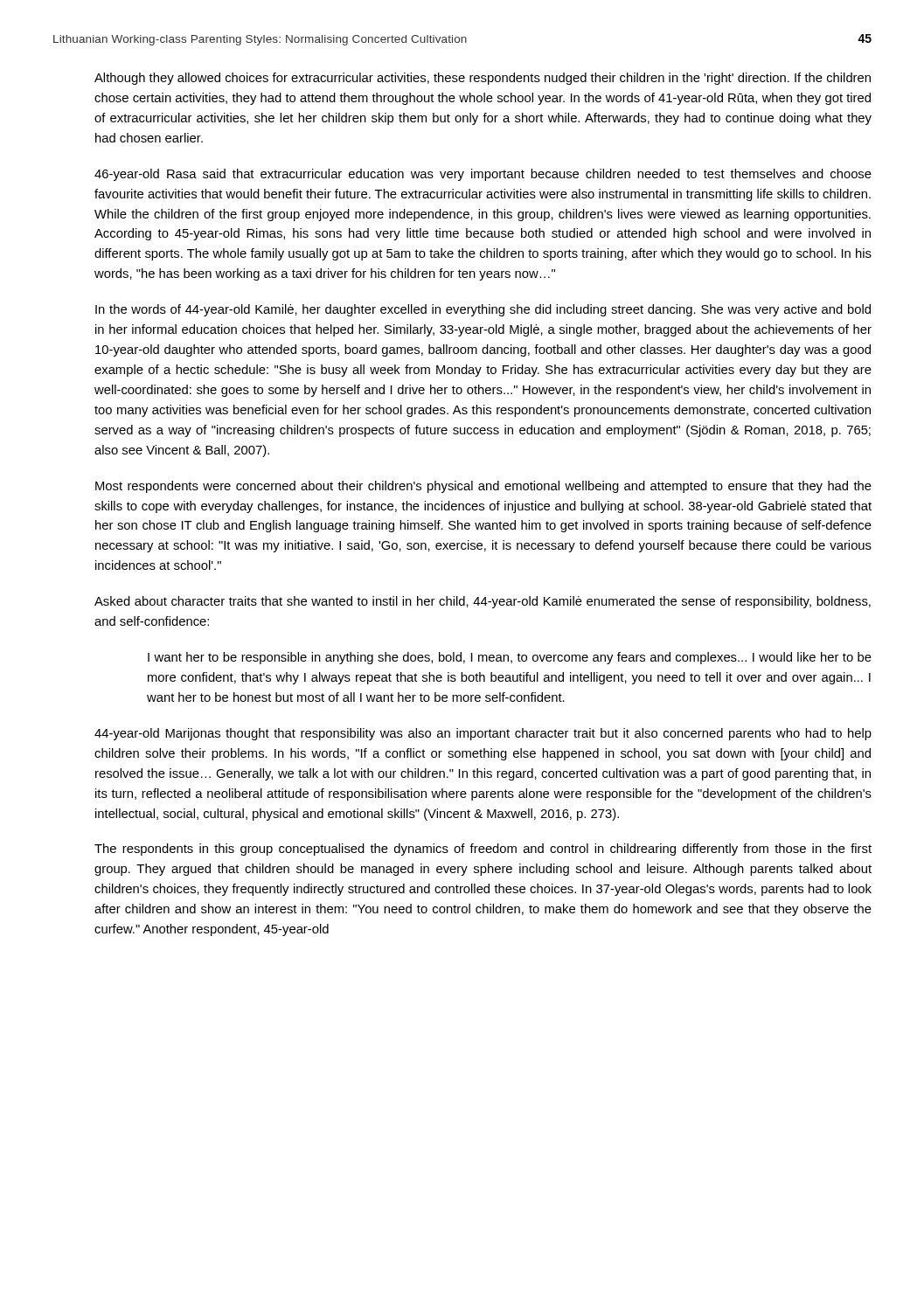Point to the block beginning "44-year-old Marijonas thought that"
Viewport: 924px width, 1311px height.
pos(483,773)
